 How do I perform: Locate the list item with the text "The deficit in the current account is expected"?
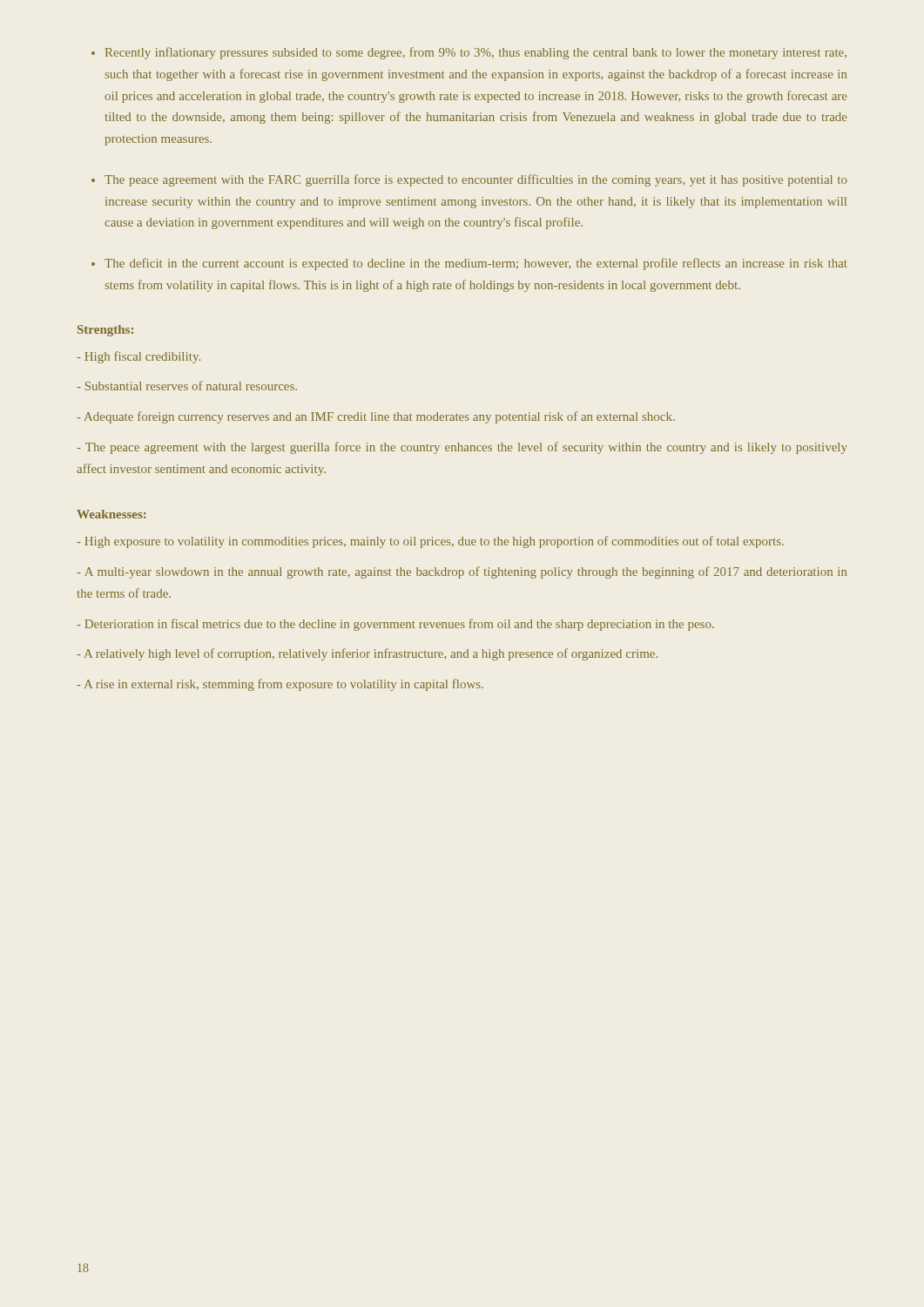click(x=476, y=274)
